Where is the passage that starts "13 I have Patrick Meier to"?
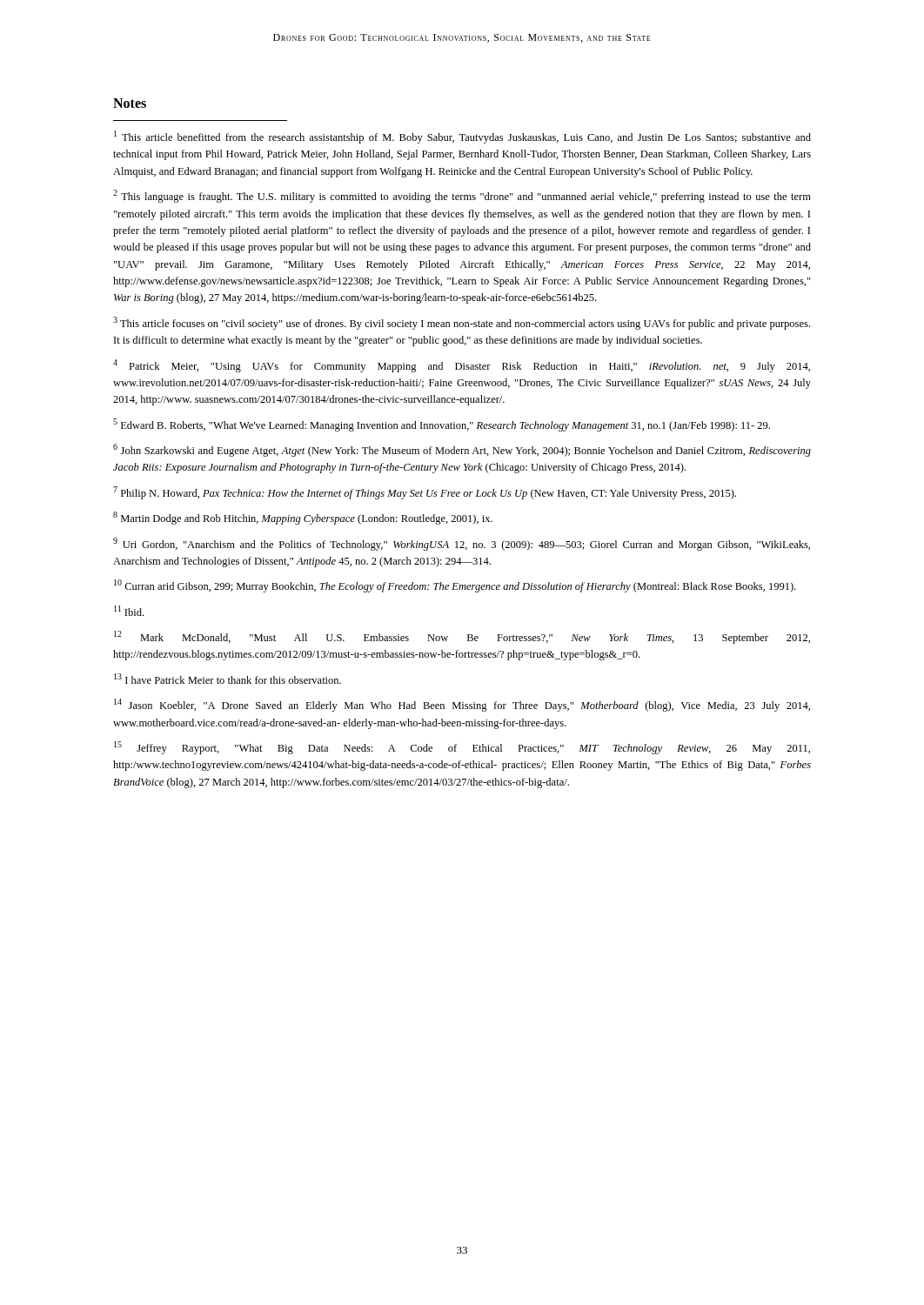924x1305 pixels. click(x=227, y=679)
